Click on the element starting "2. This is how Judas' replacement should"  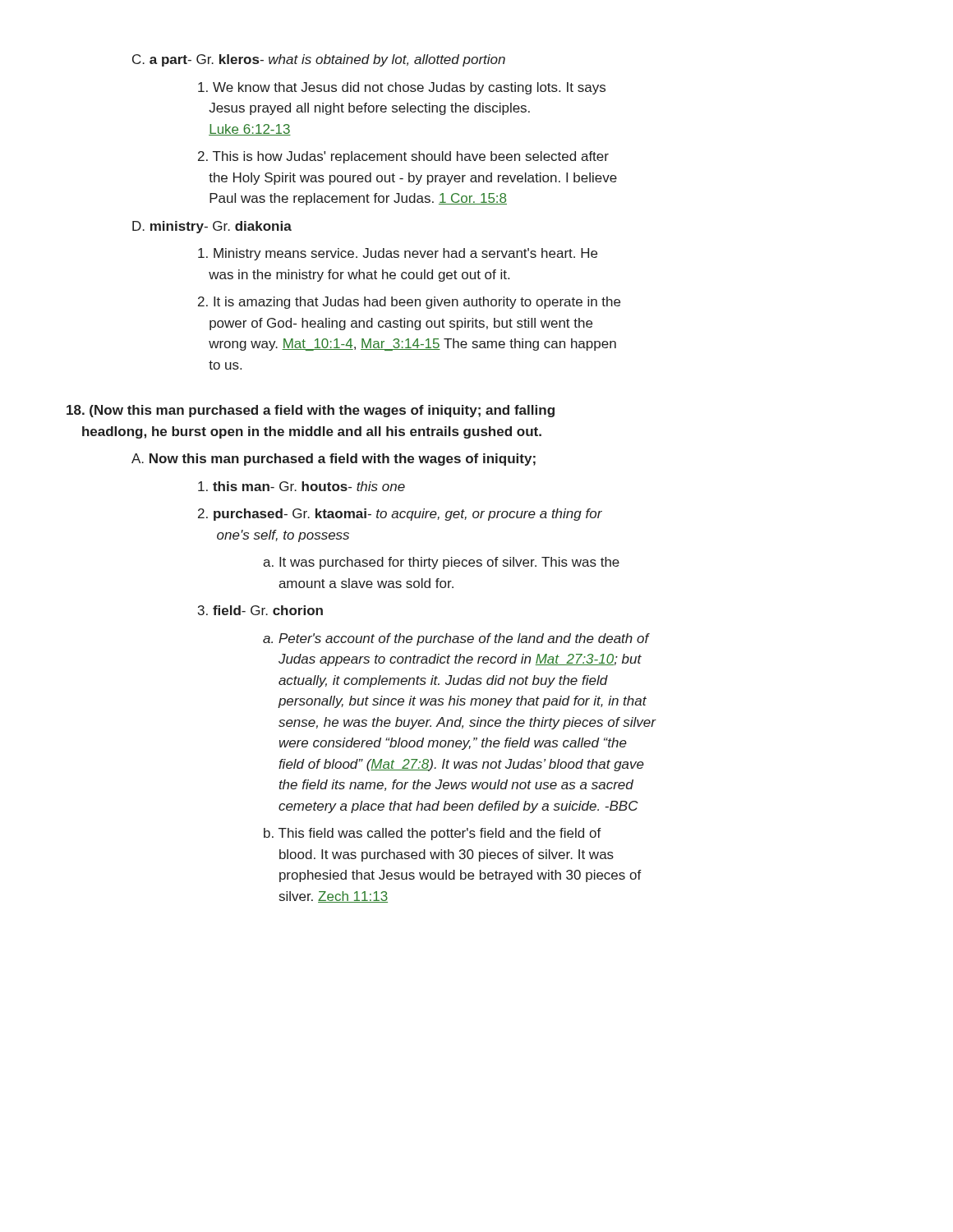click(407, 177)
